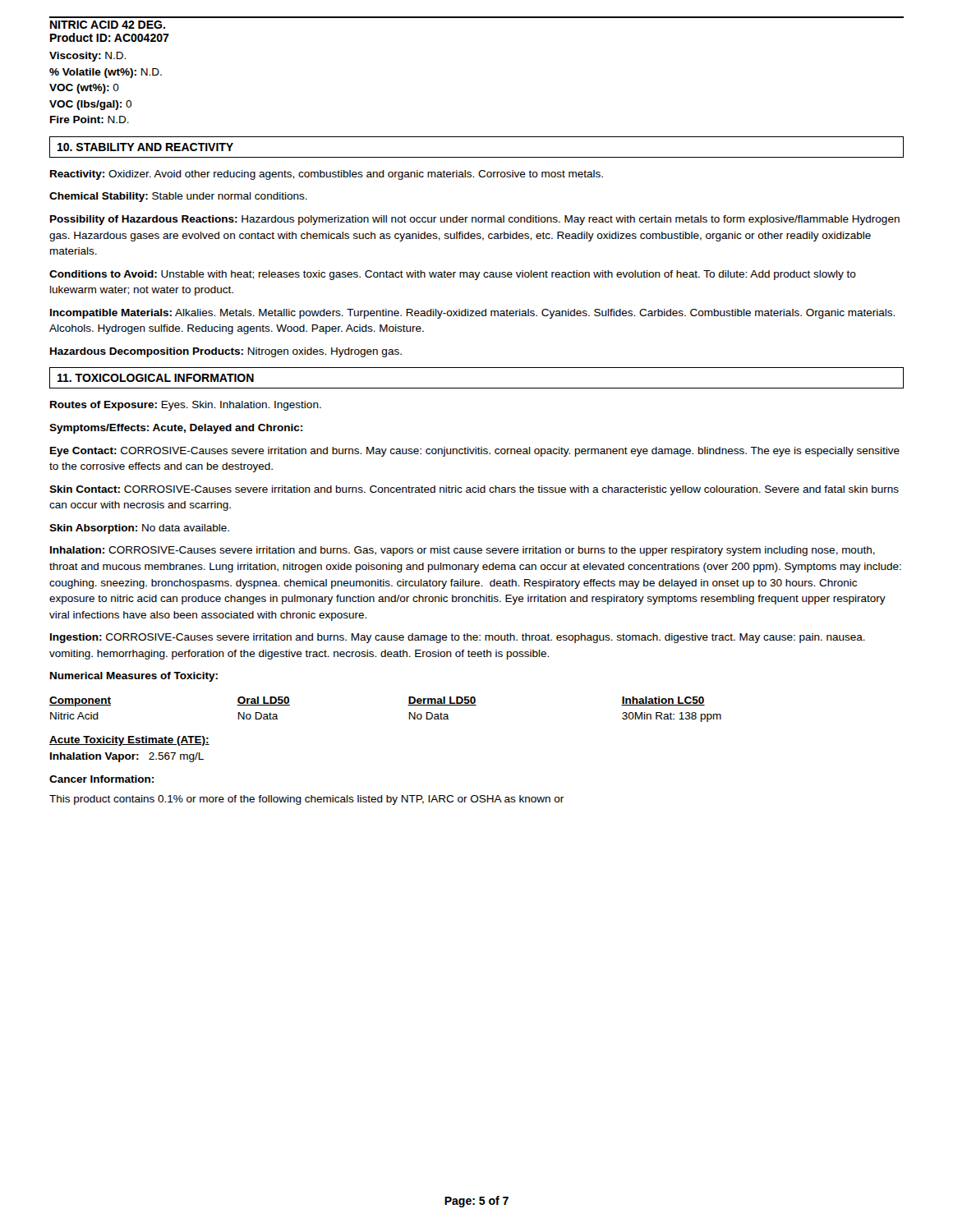Where does it say "Cancer Information:"?
The height and width of the screenshot is (1232, 953).
pos(102,779)
